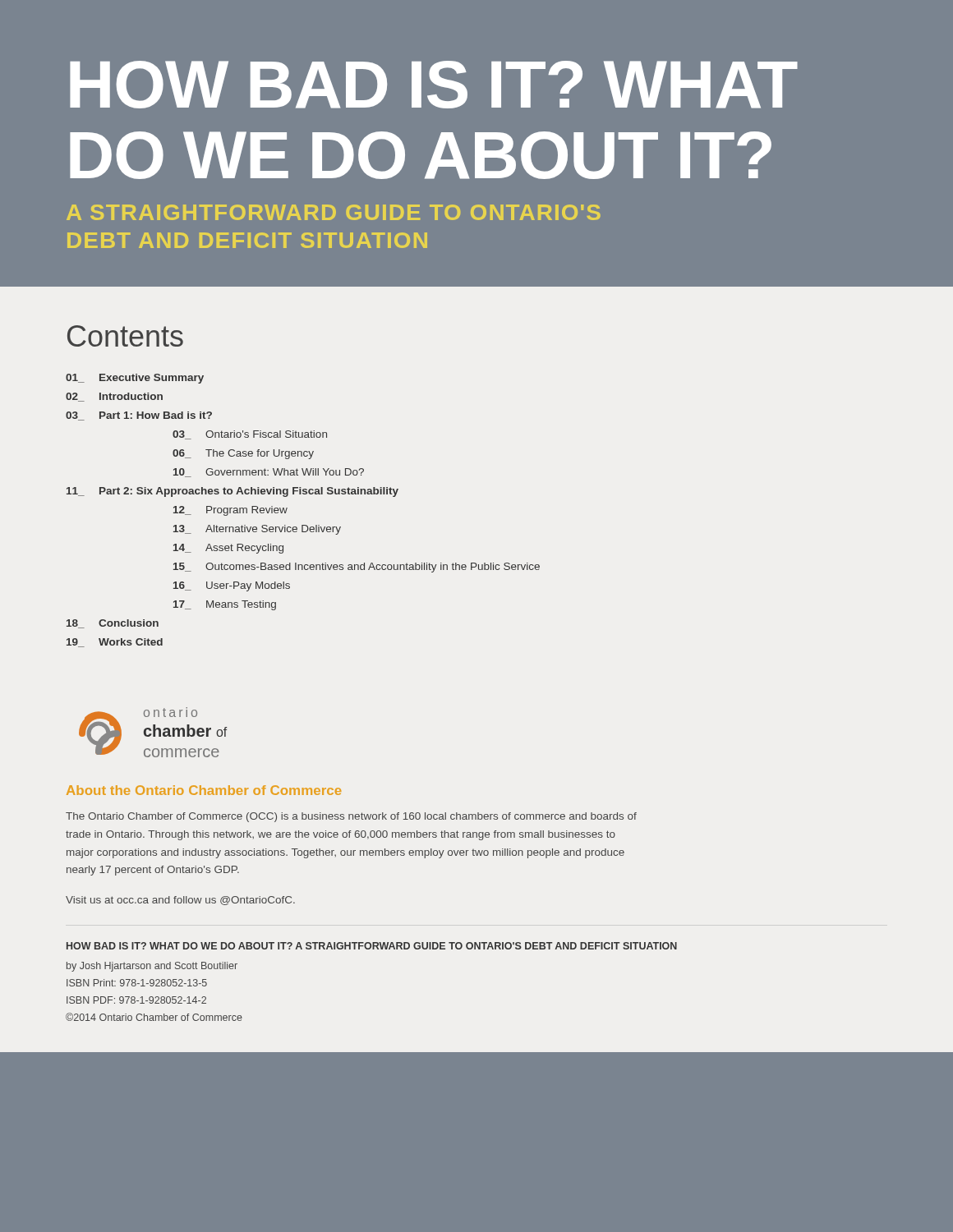Viewport: 953px width, 1232px height.
Task: Find the list item with the text "19_ Works Cited"
Action: (114, 642)
